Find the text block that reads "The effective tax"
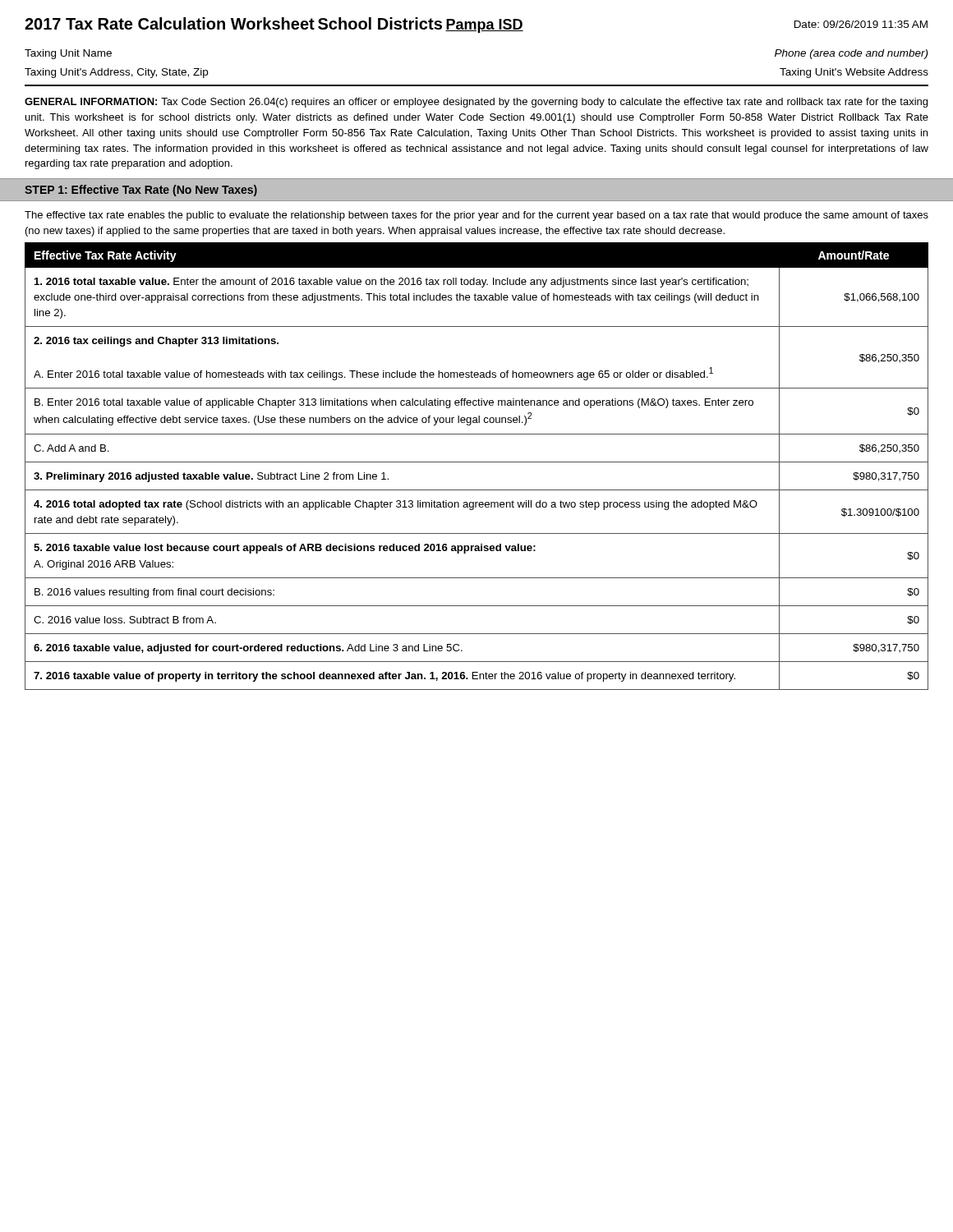 (476, 223)
